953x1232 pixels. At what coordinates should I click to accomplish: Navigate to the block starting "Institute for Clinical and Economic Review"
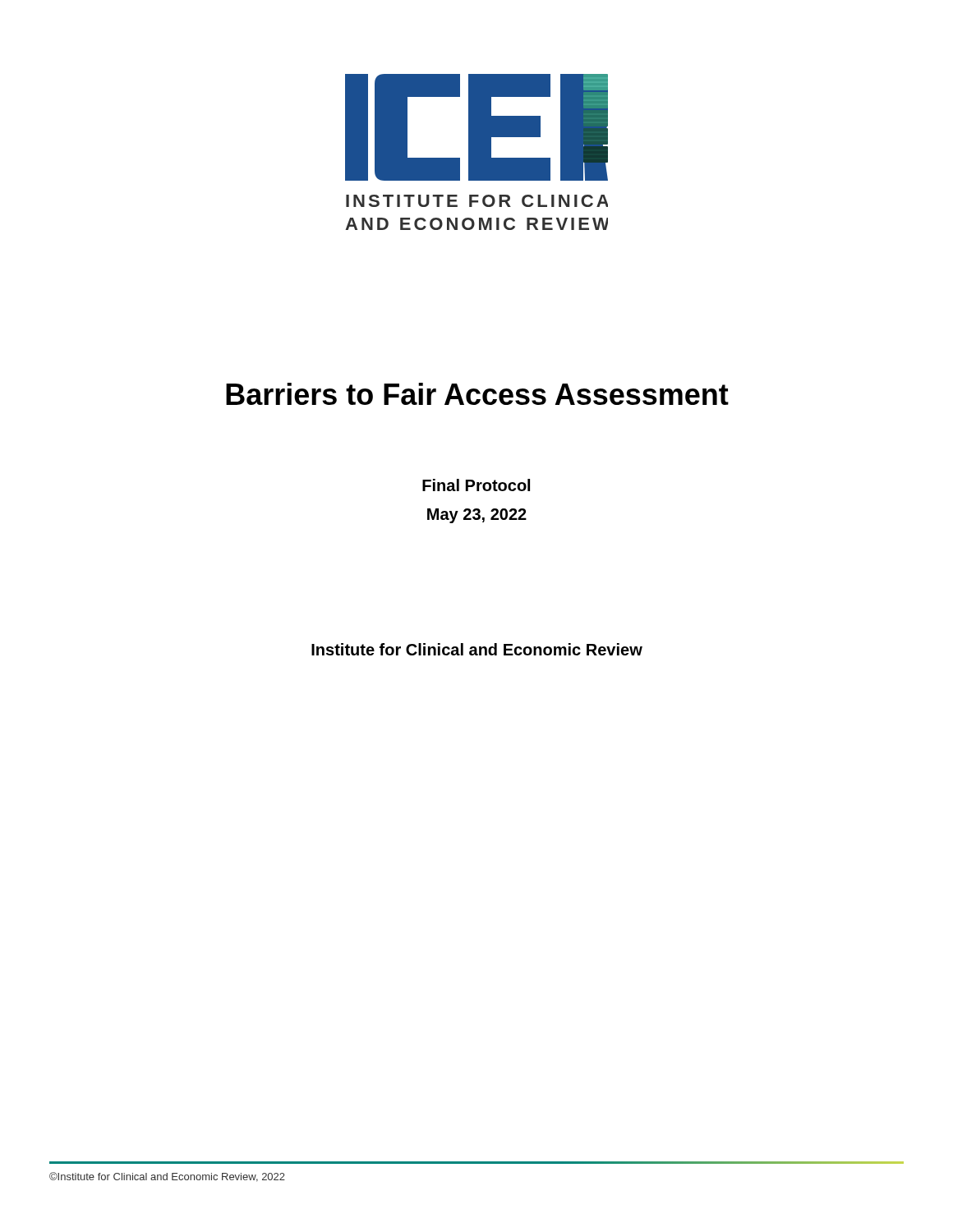476,650
